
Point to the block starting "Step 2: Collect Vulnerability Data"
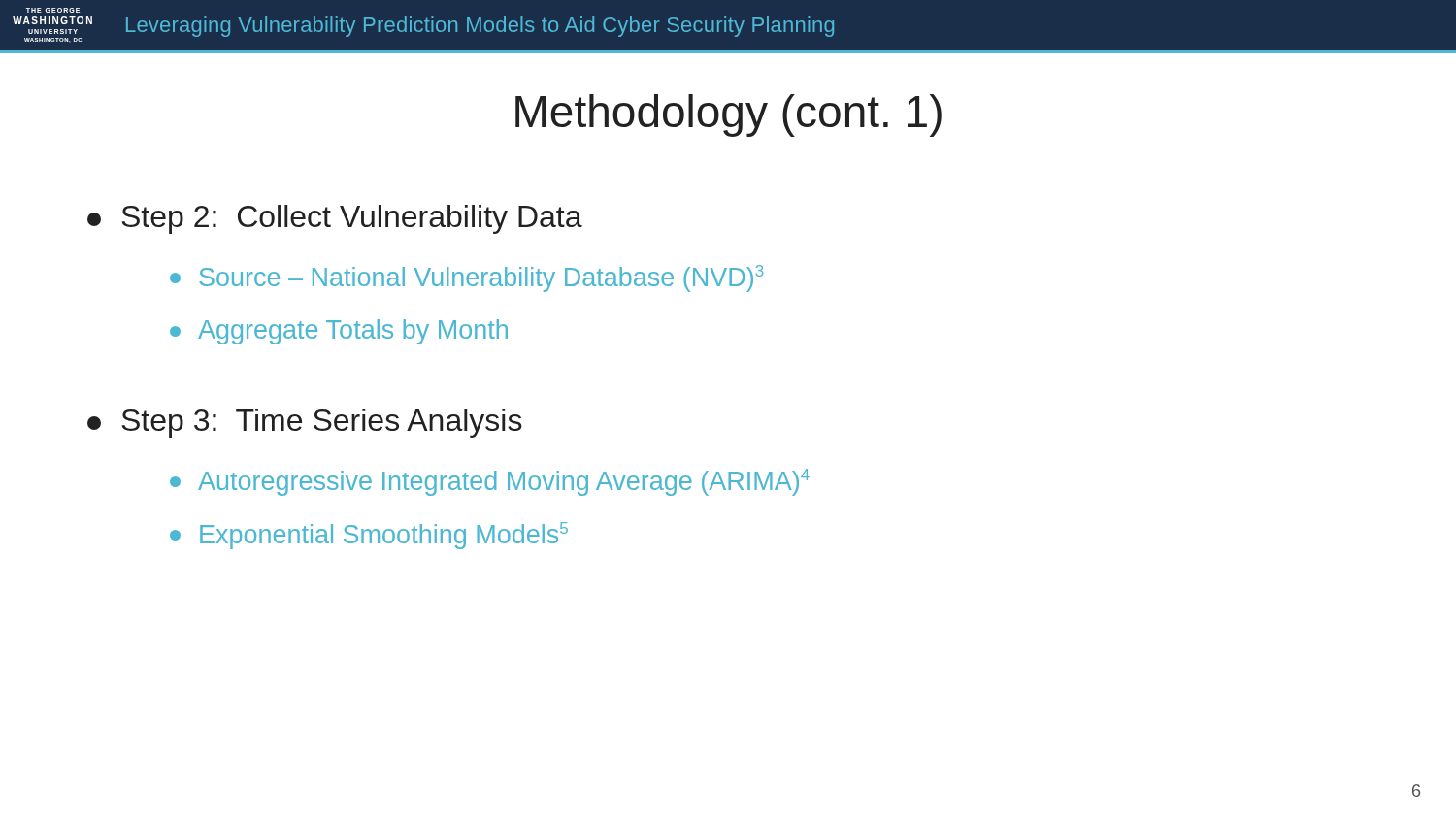click(x=335, y=217)
